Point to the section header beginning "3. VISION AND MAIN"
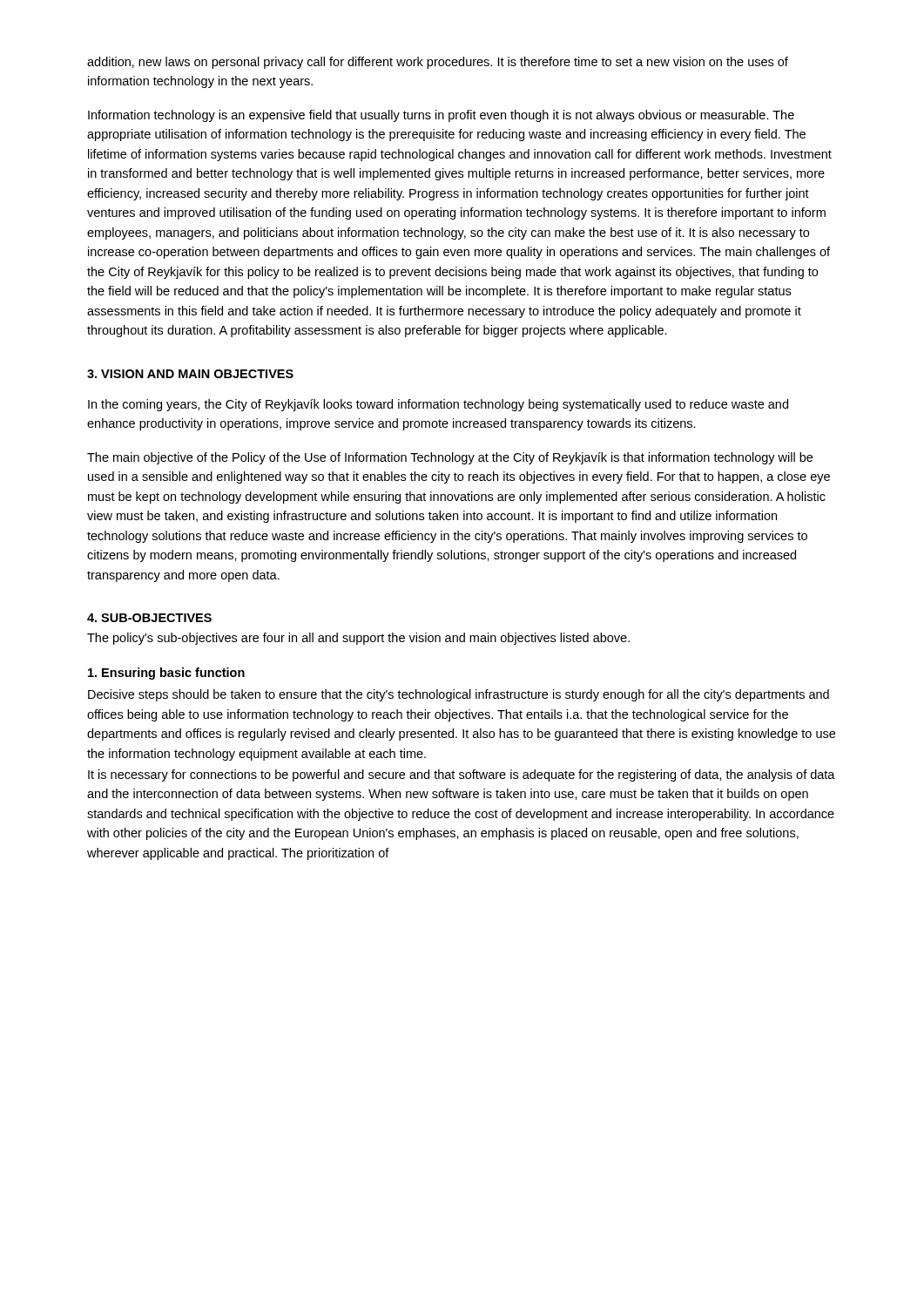924x1307 pixels. tap(190, 373)
